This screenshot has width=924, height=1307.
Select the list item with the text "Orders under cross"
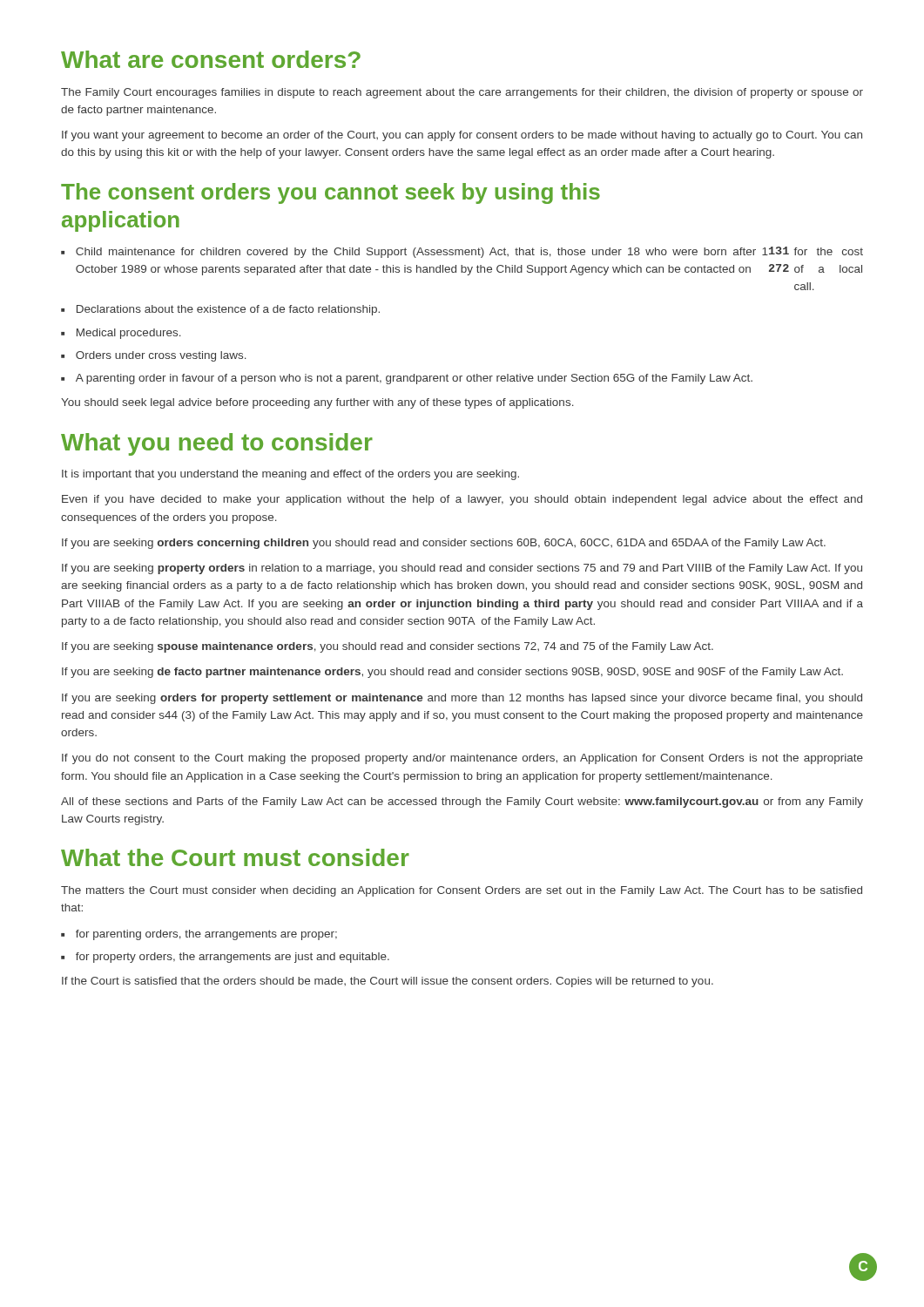[x=161, y=355]
